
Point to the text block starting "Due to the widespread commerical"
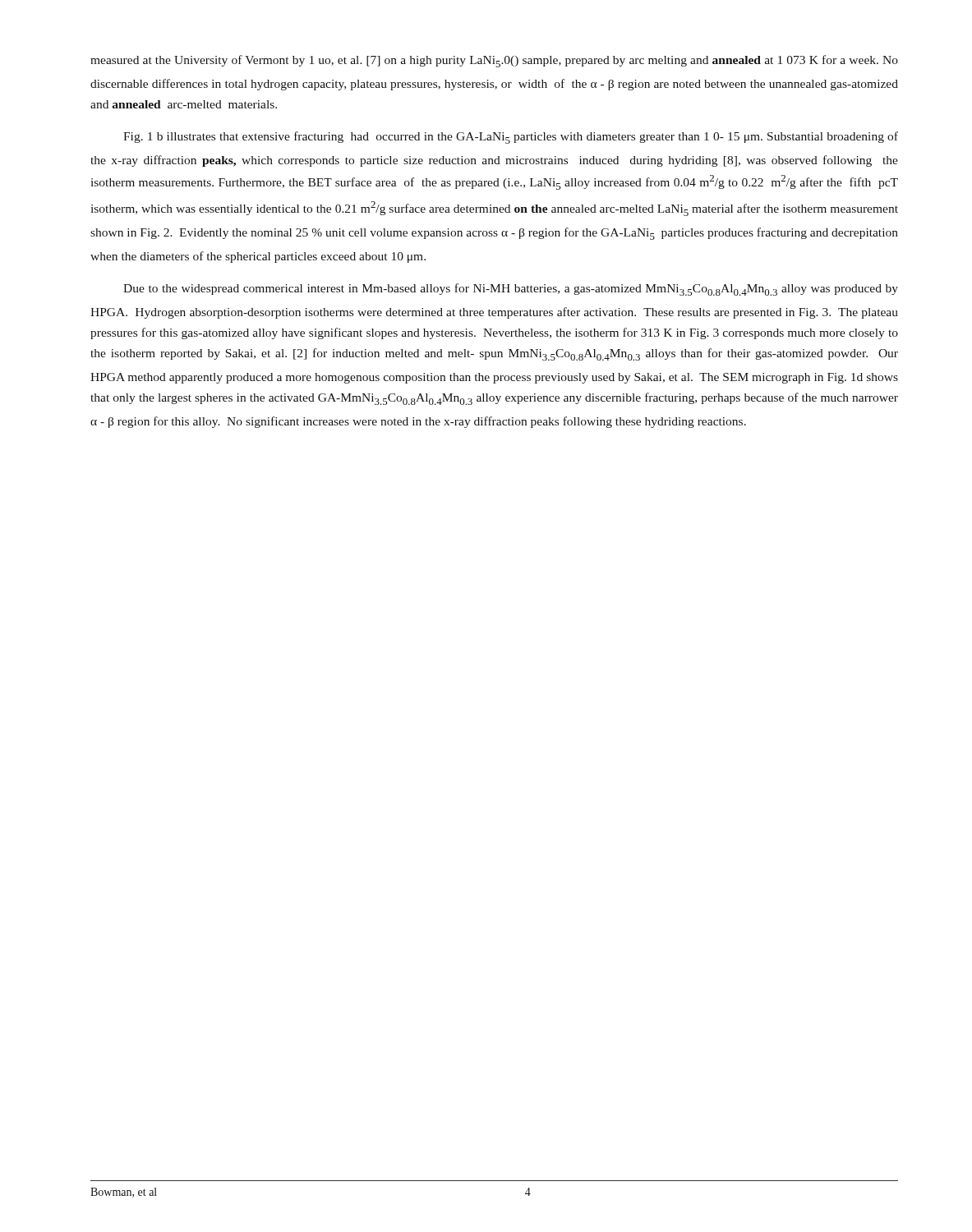tap(494, 354)
